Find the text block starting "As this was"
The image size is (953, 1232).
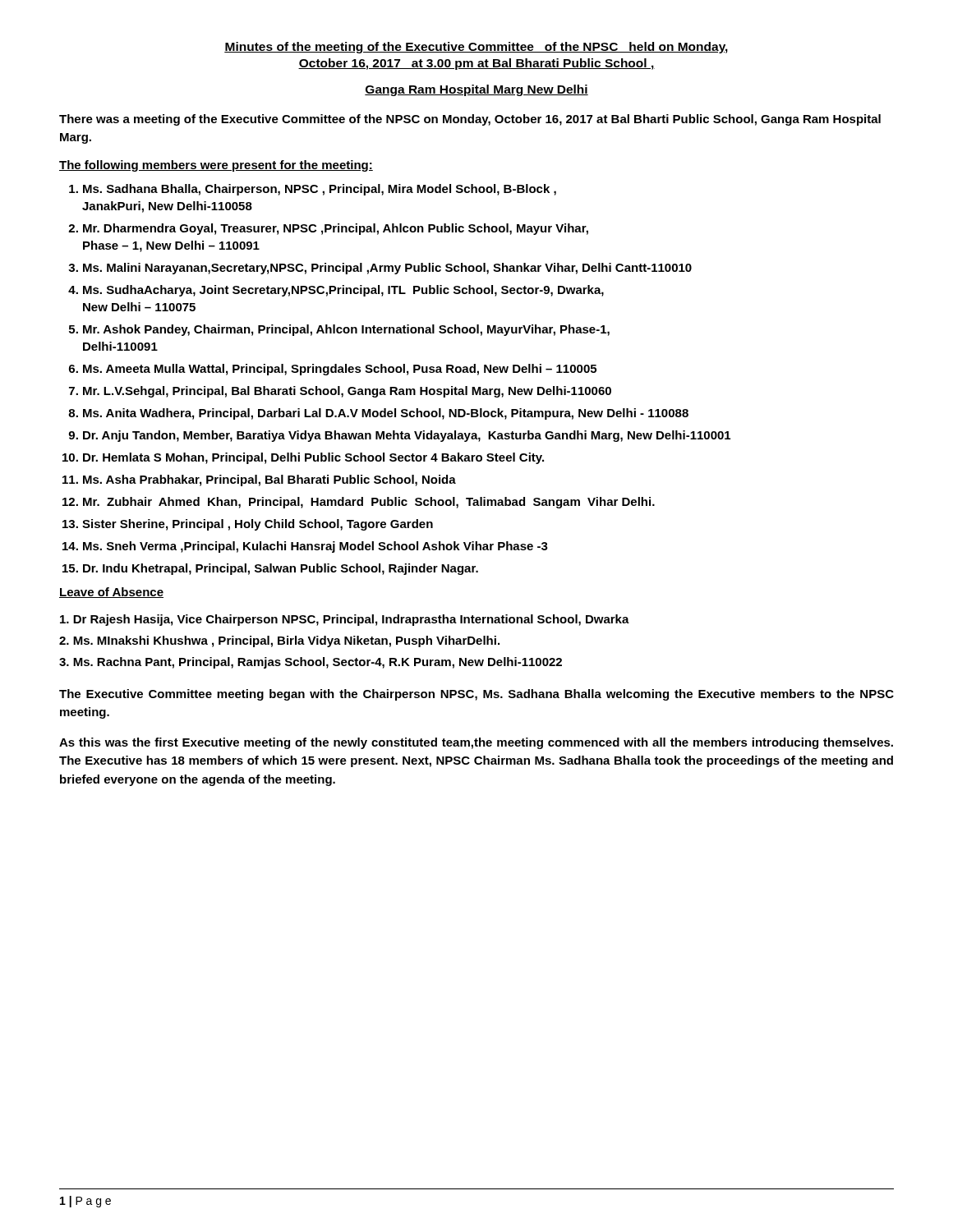(x=476, y=760)
